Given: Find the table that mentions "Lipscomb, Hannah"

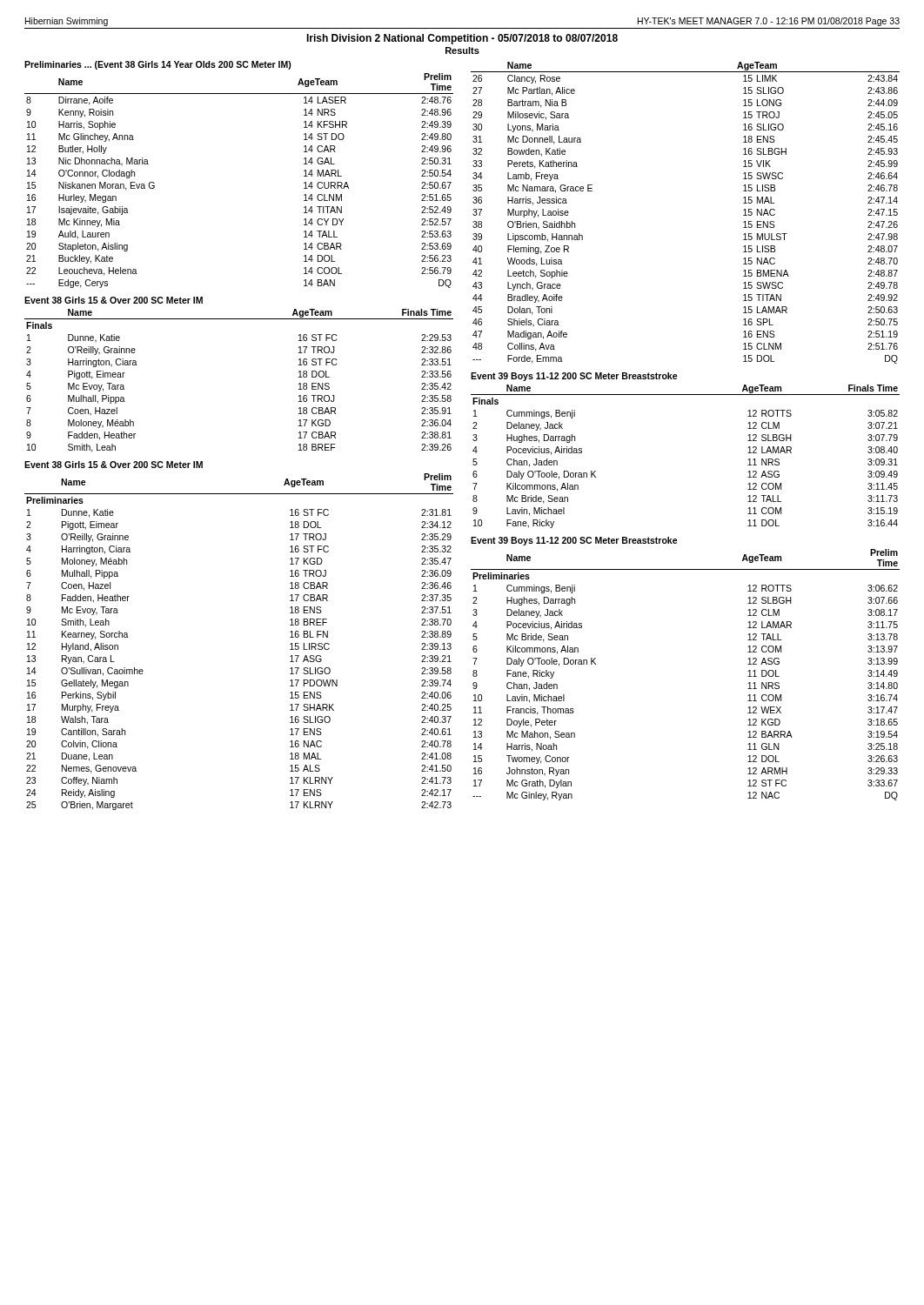Looking at the screenshot, I should [x=685, y=212].
